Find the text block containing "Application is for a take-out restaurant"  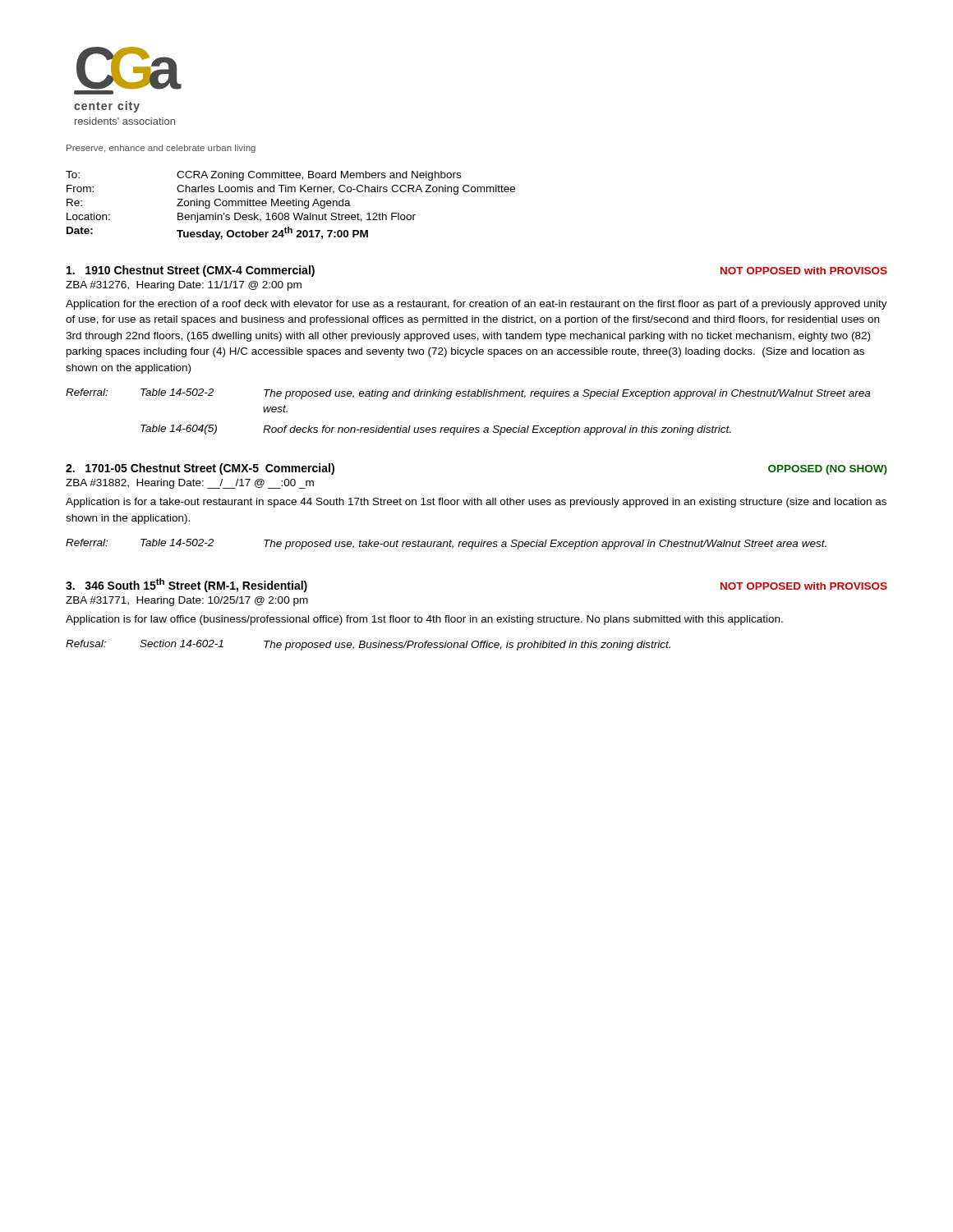pyautogui.click(x=476, y=509)
